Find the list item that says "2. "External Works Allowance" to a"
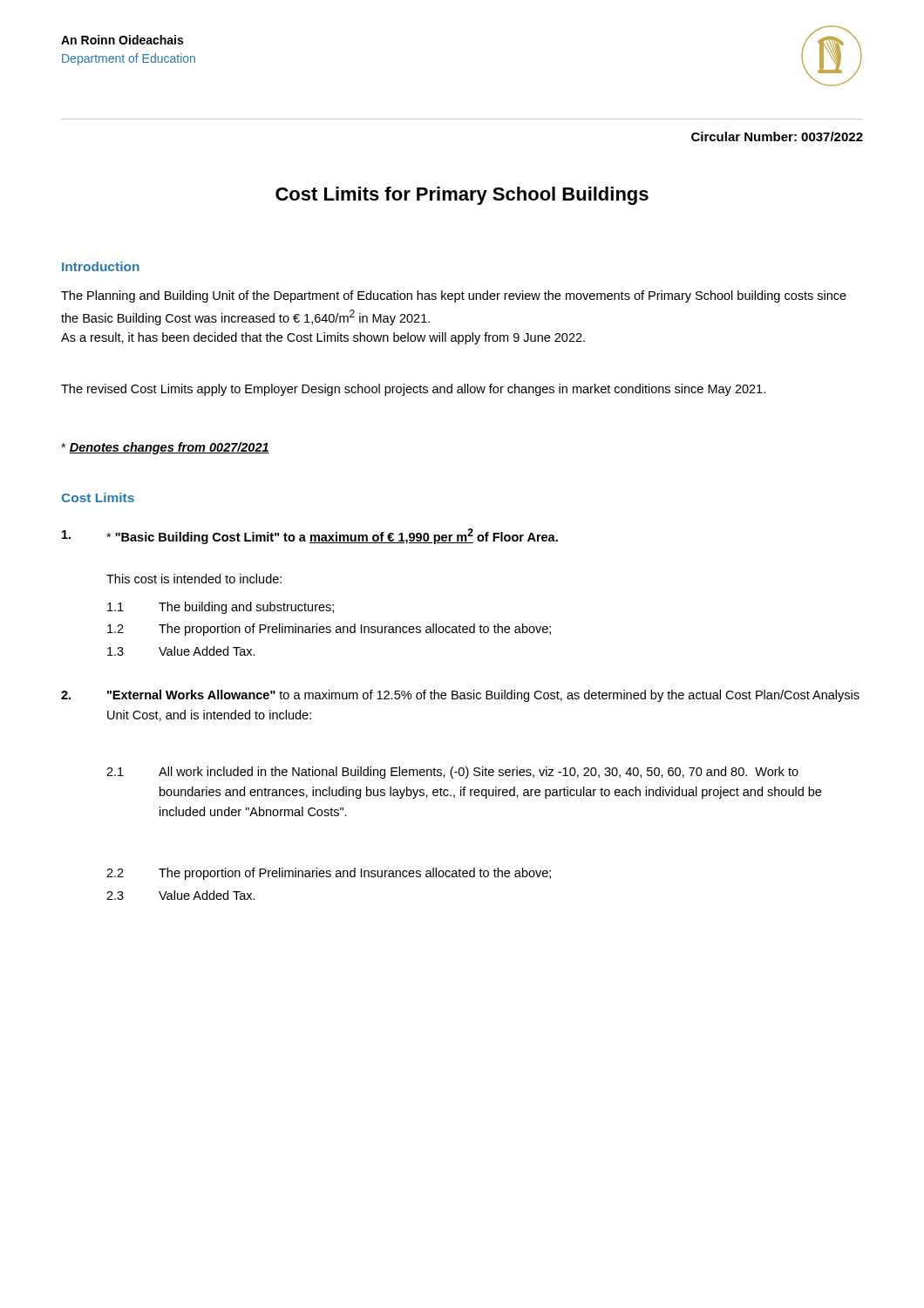 (462, 705)
